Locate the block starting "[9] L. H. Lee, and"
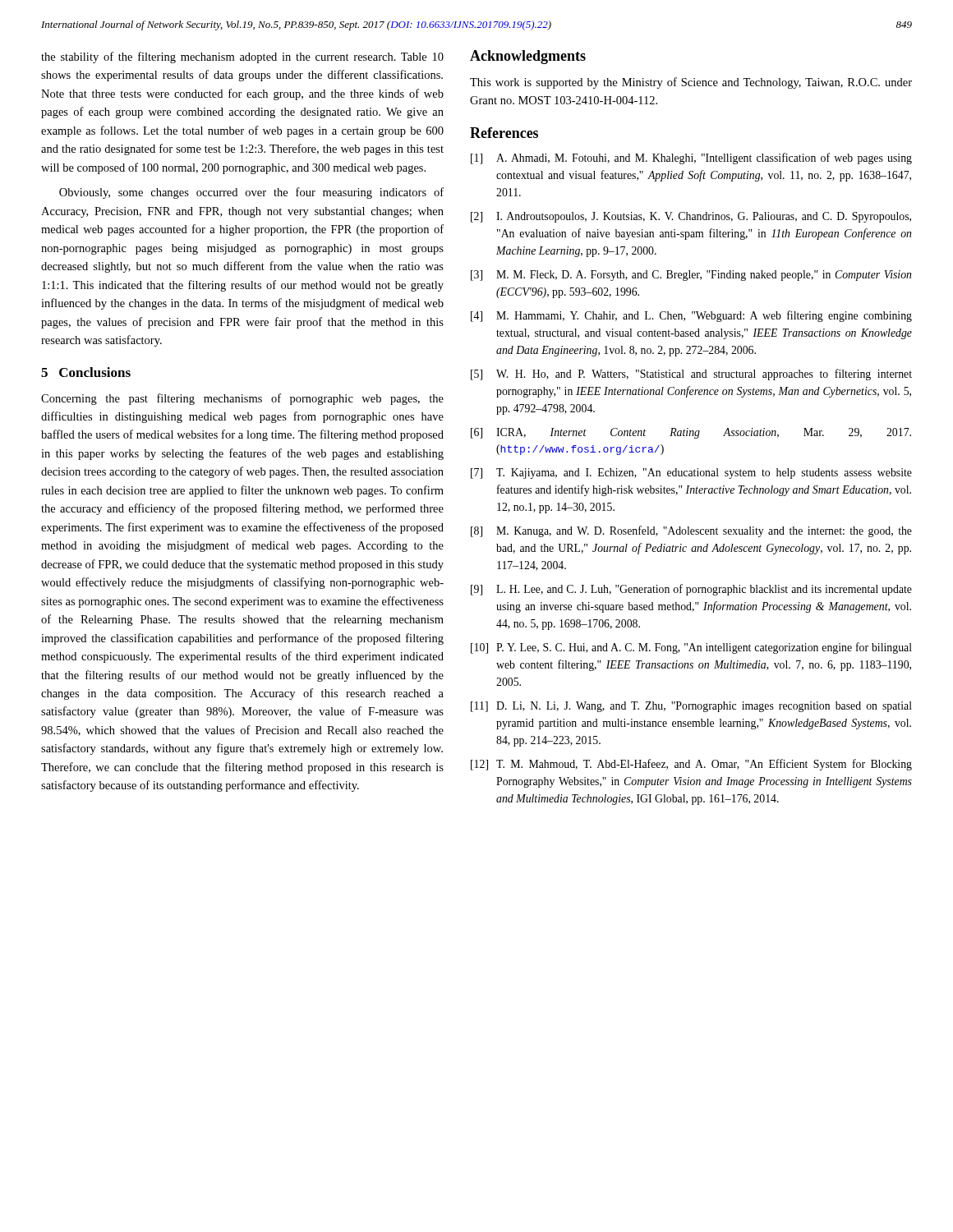Image resolution: width=953 pixels, height=1232 pixels. [691, 608]
